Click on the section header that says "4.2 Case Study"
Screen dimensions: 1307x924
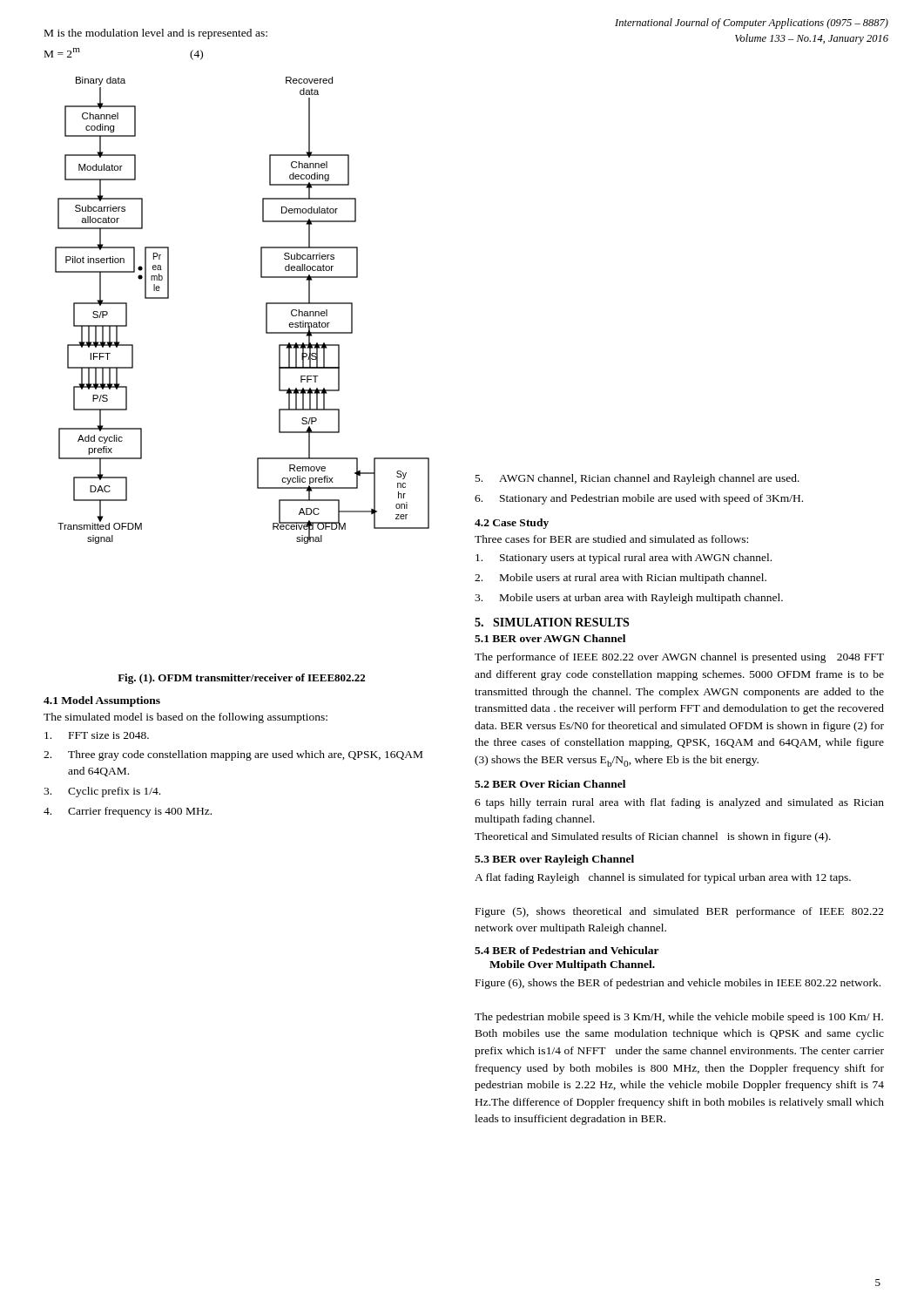(x=512, y=522)
